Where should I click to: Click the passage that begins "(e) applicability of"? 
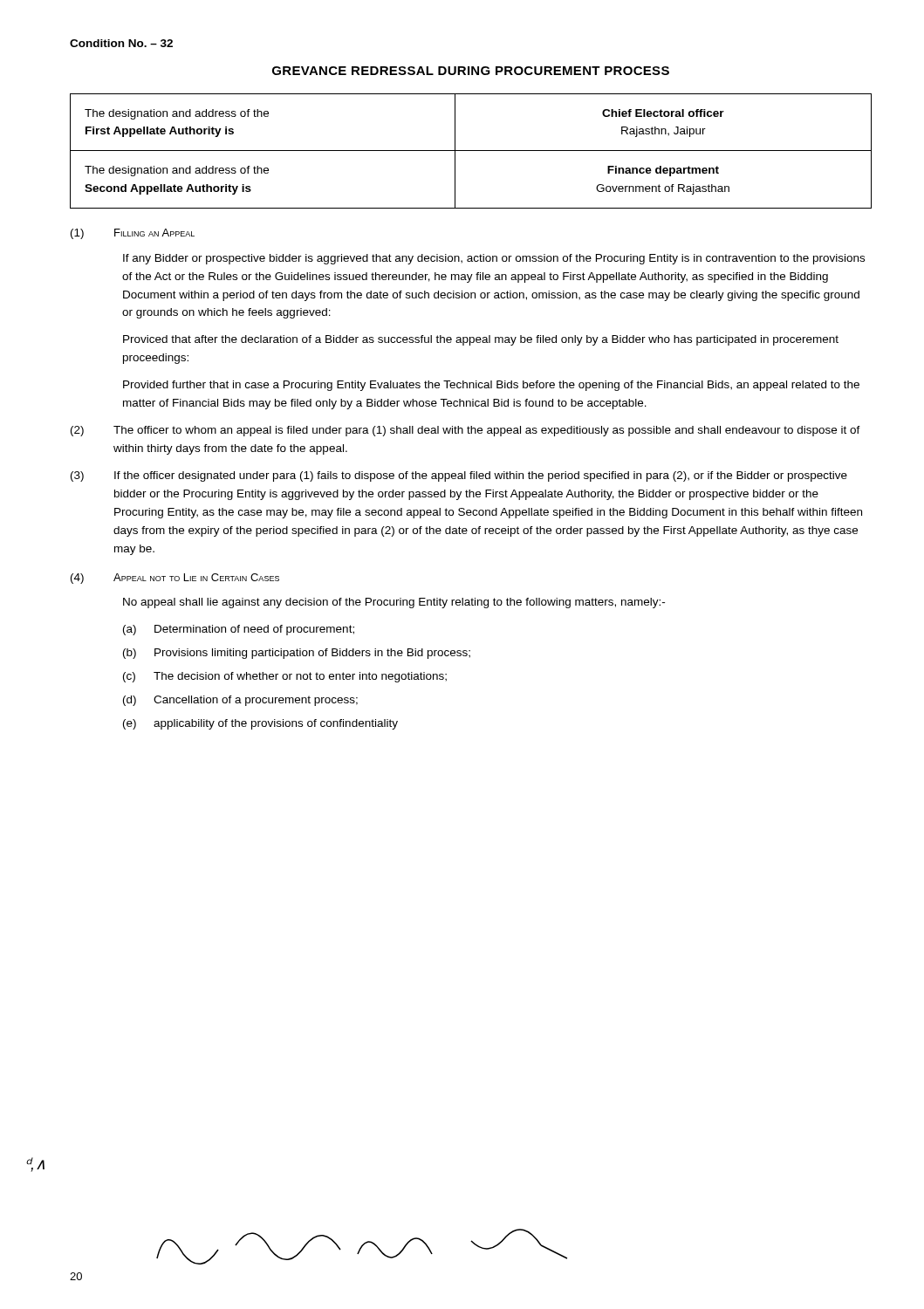point(260,724)
